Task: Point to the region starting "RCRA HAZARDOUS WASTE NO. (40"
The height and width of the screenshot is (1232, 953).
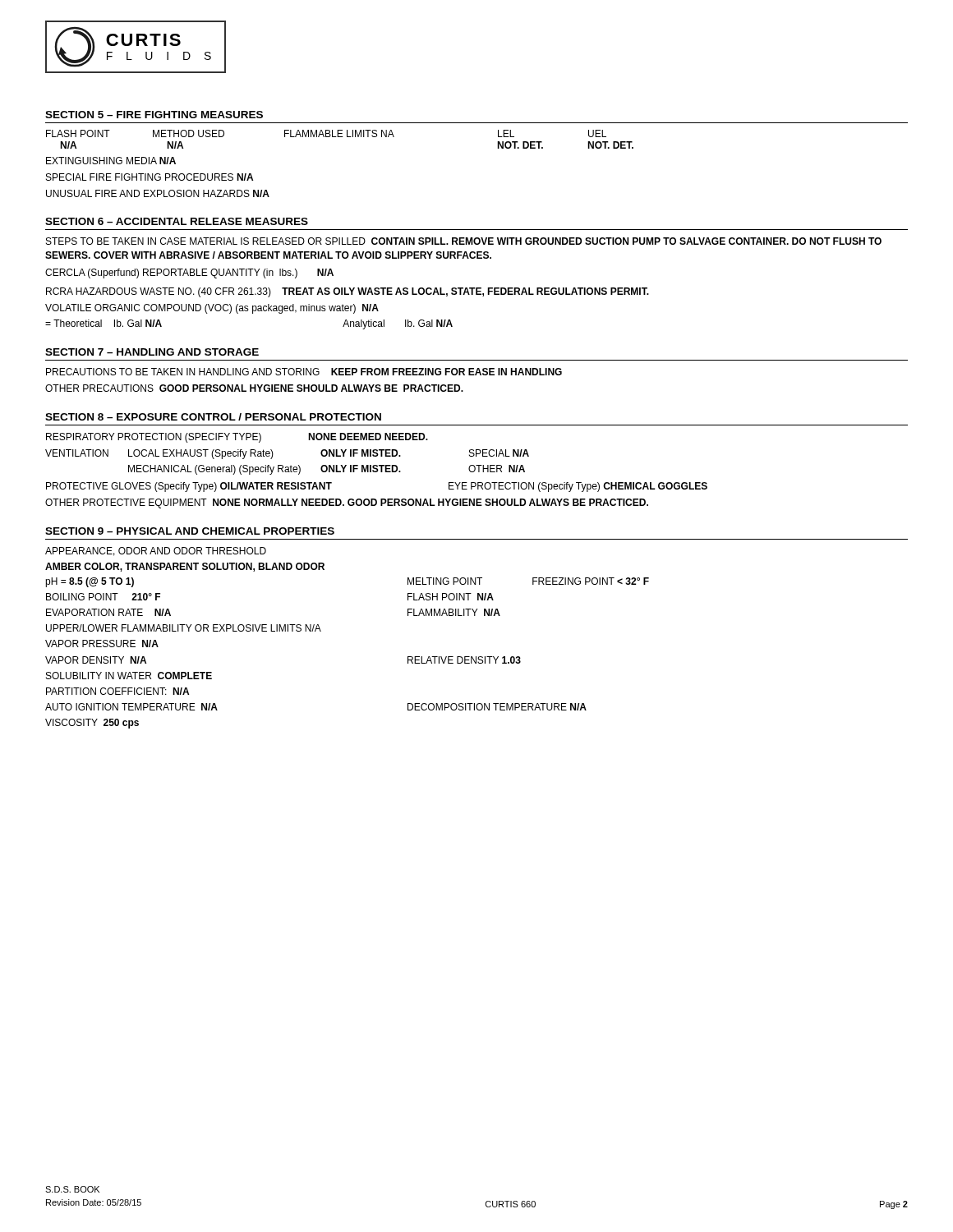Action: (347, 291)
